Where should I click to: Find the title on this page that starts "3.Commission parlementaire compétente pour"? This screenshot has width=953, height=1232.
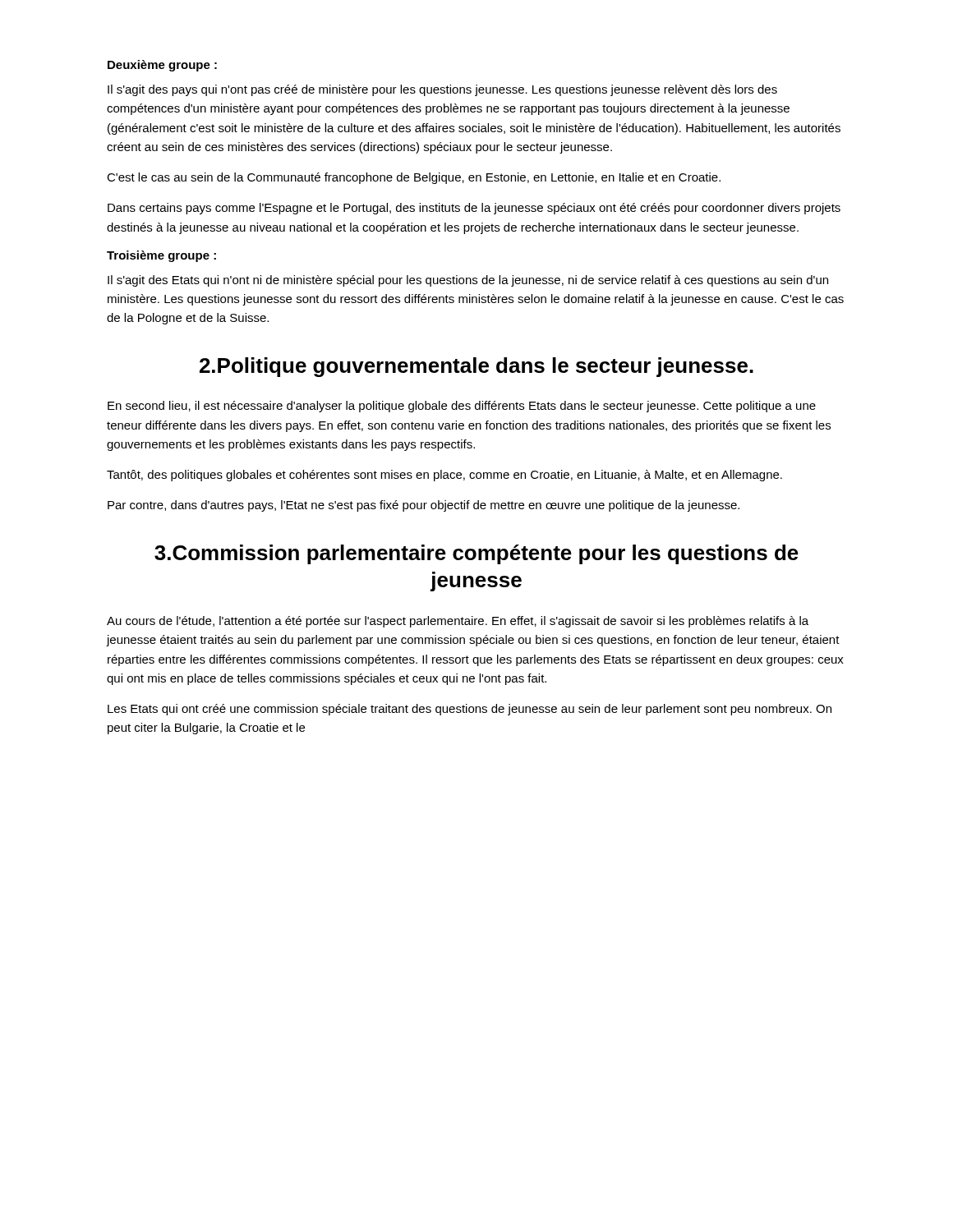pos(476,566)
